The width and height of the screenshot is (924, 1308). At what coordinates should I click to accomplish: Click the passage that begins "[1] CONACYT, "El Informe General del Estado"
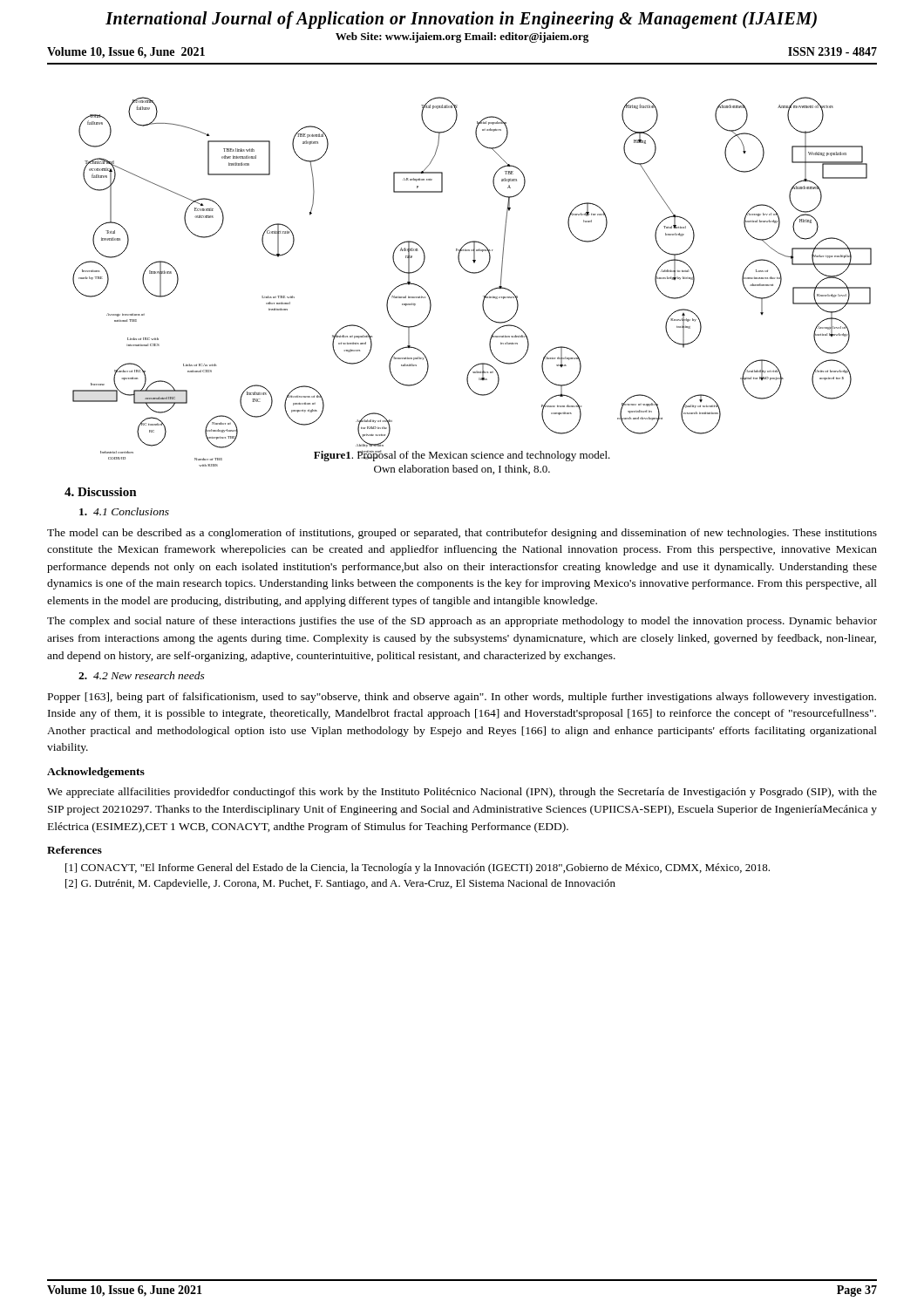point(426,867)
